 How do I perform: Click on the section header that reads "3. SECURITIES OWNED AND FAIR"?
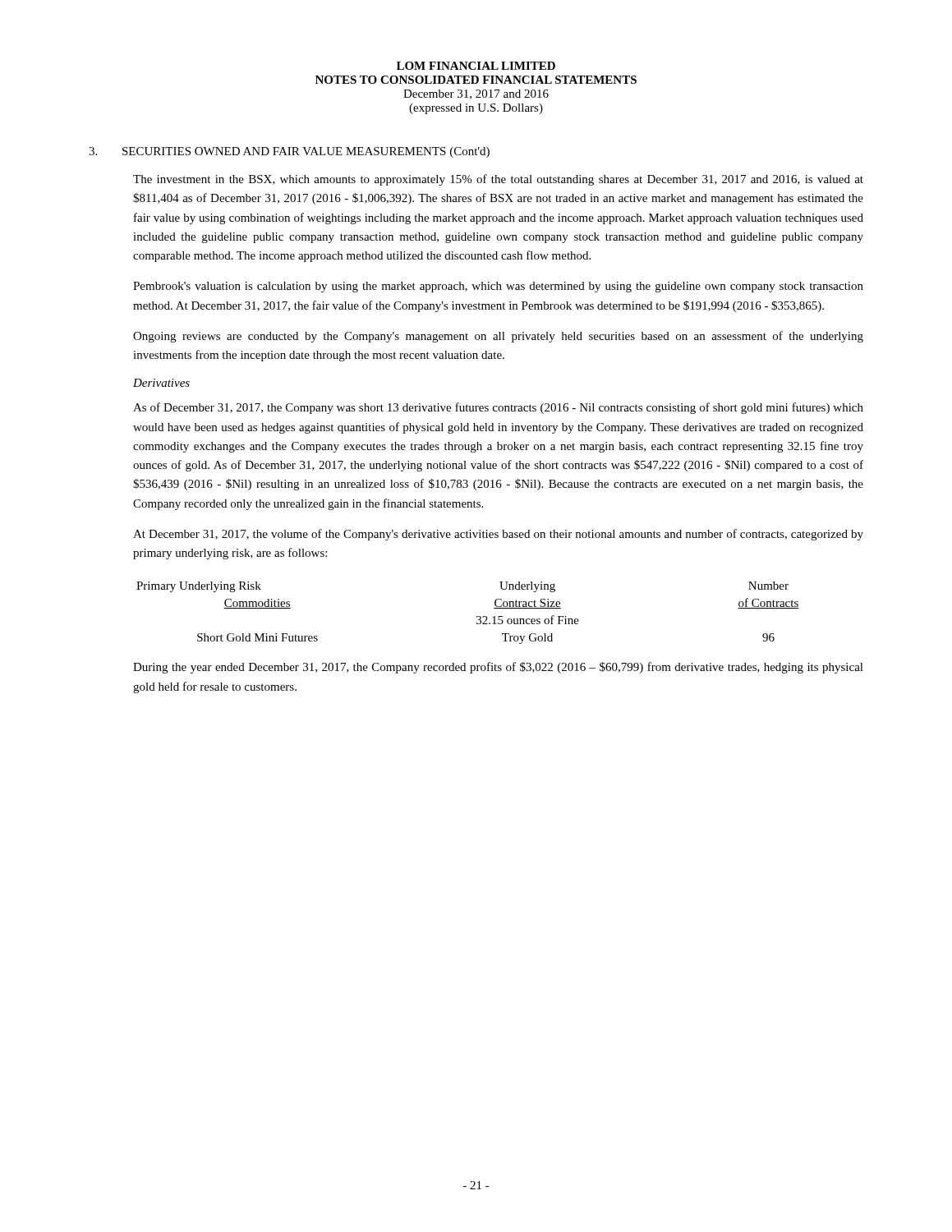pyautogui.click(x=289, y=152)
